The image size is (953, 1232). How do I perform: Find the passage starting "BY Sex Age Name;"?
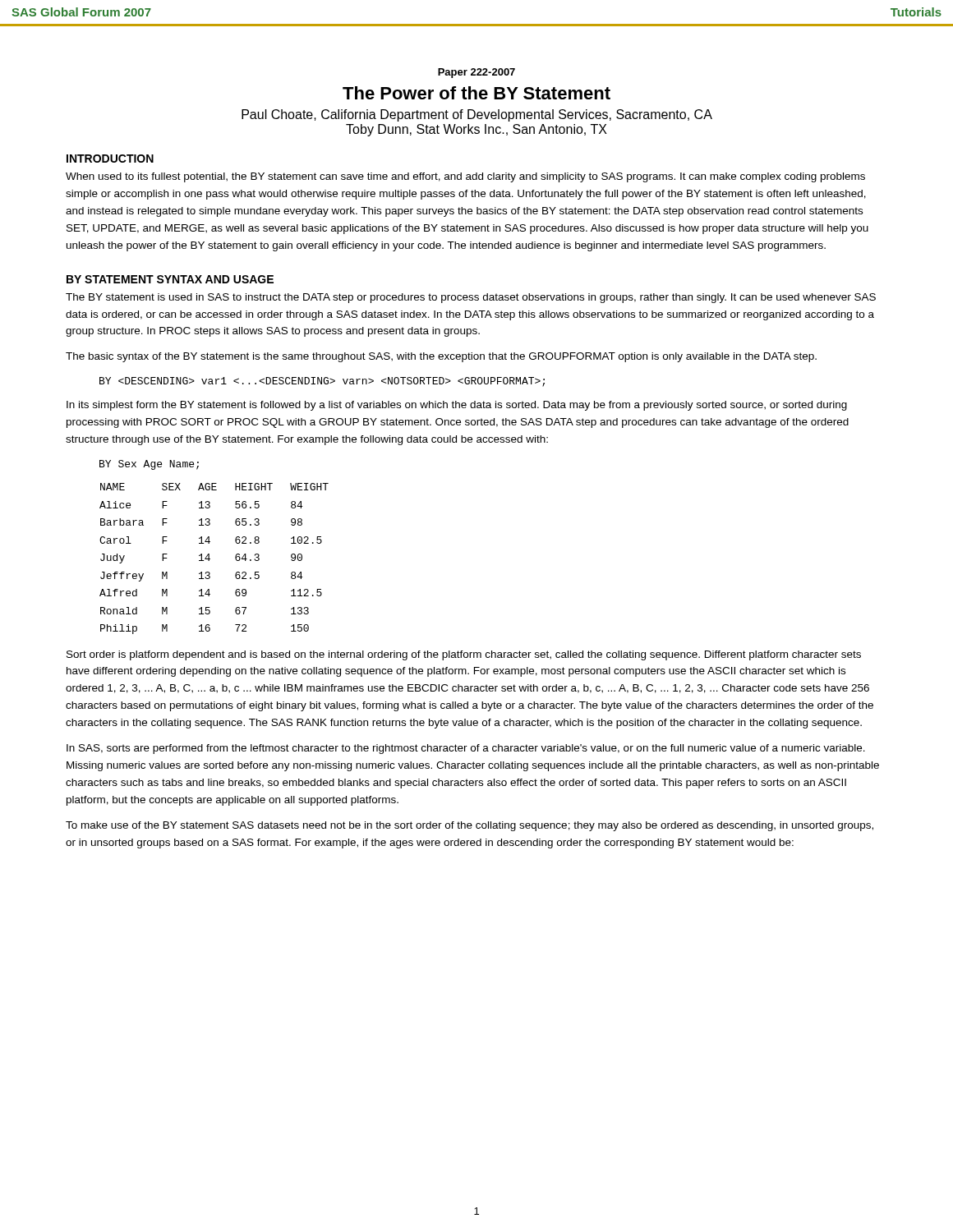150,464
